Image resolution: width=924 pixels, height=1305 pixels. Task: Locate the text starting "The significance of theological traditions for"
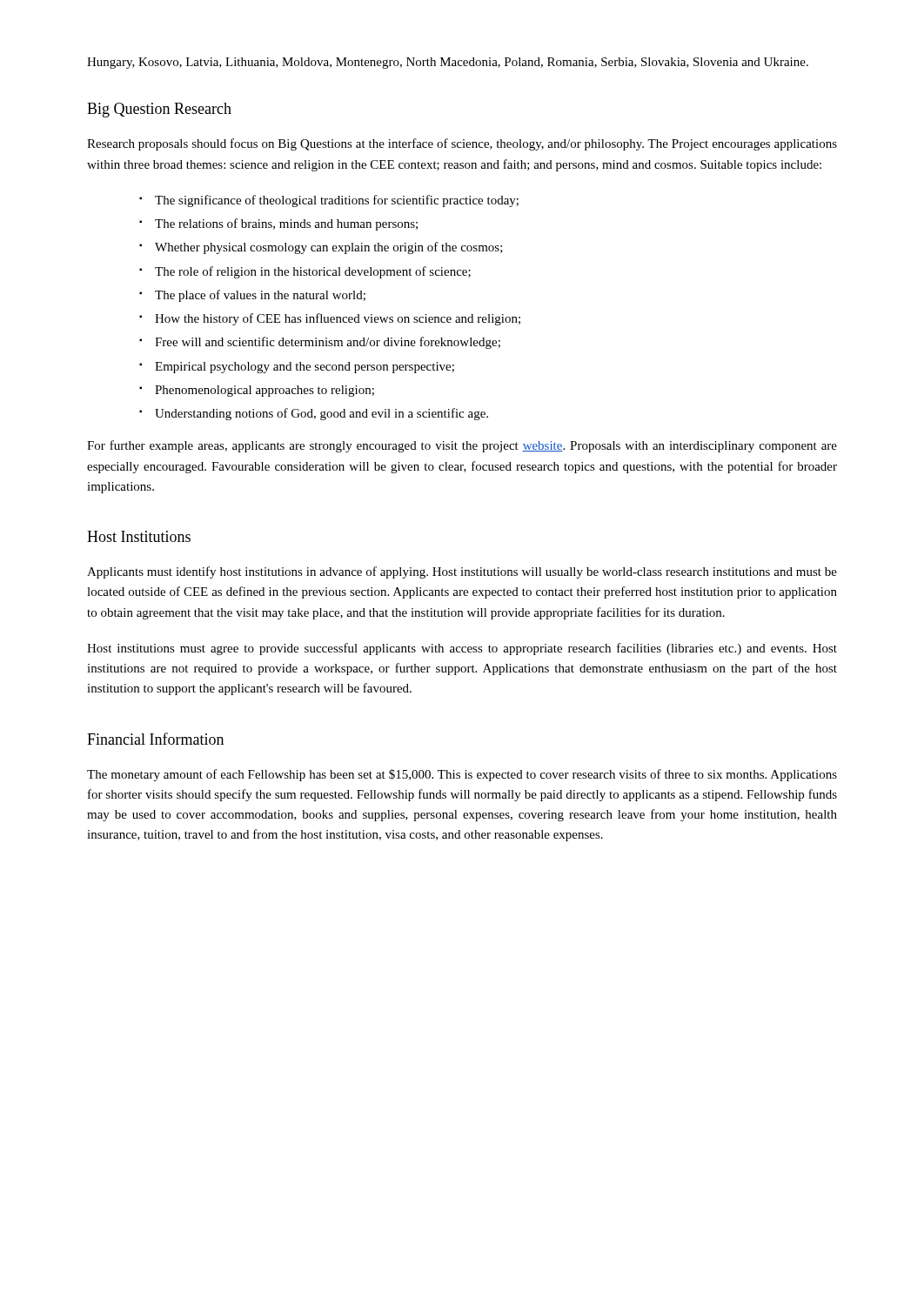(x=337, y=200)
